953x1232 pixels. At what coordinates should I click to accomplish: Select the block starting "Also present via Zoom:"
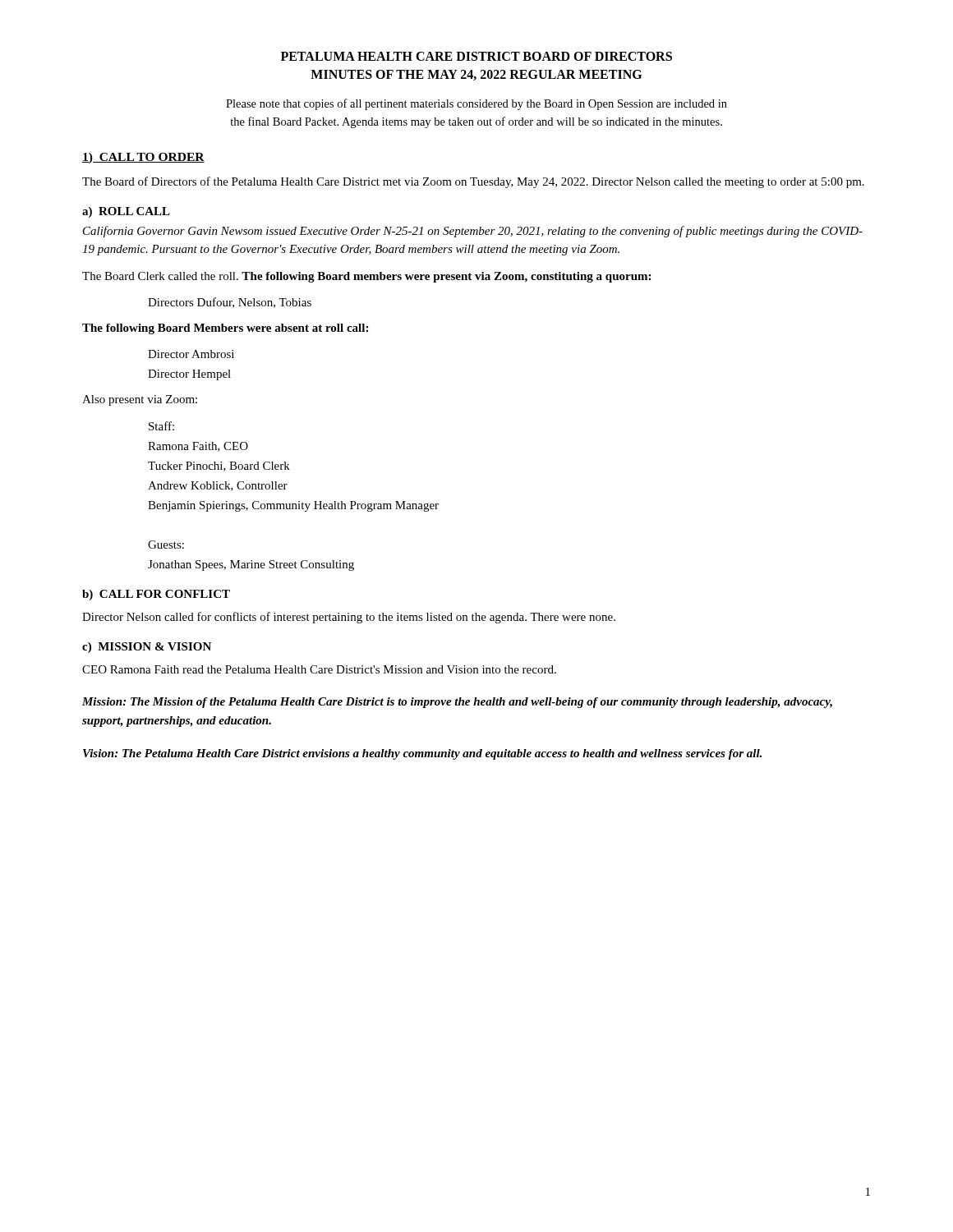(x=140, y=399)
